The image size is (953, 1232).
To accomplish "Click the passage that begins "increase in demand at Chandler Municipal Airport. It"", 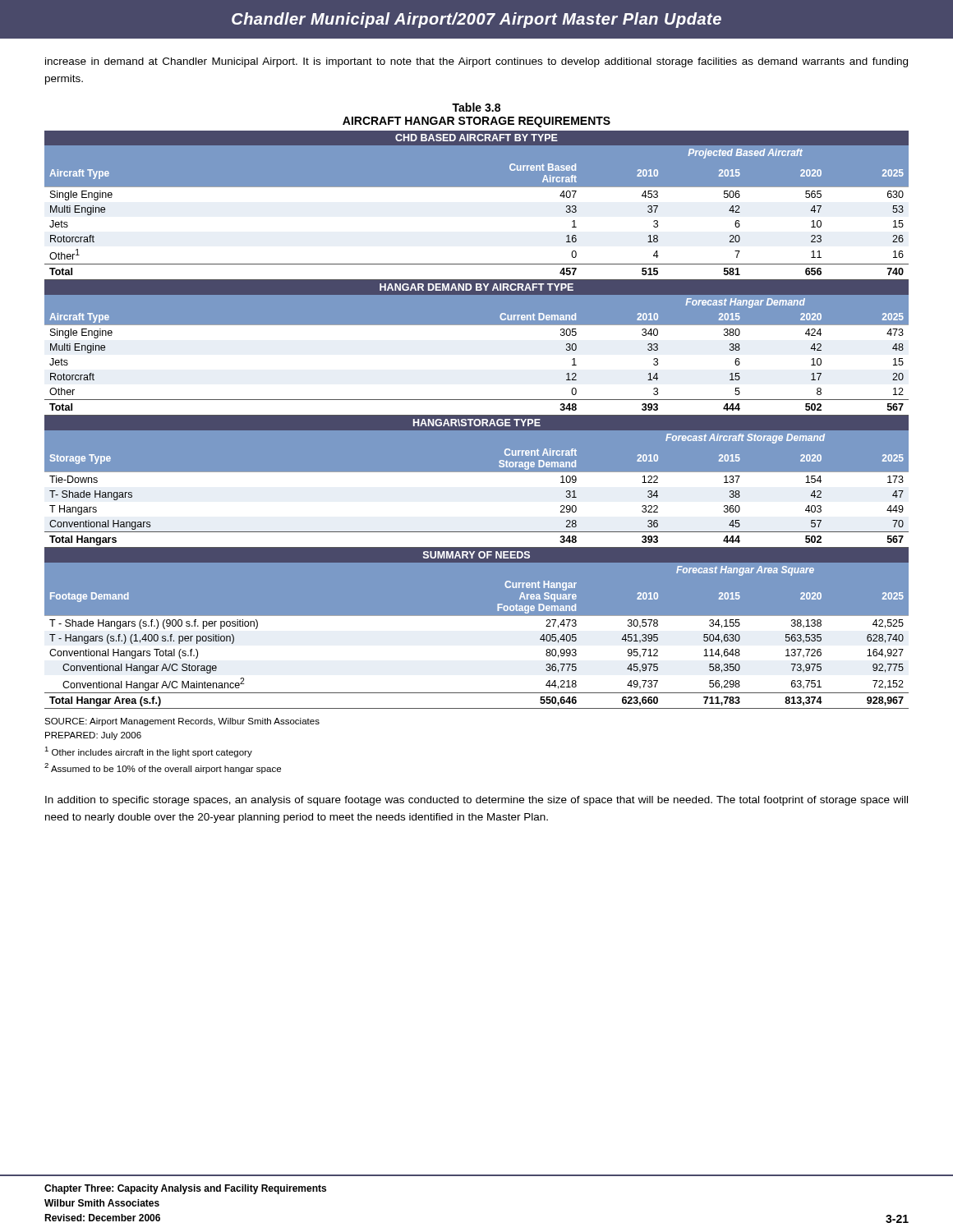I will click(476, 70).
